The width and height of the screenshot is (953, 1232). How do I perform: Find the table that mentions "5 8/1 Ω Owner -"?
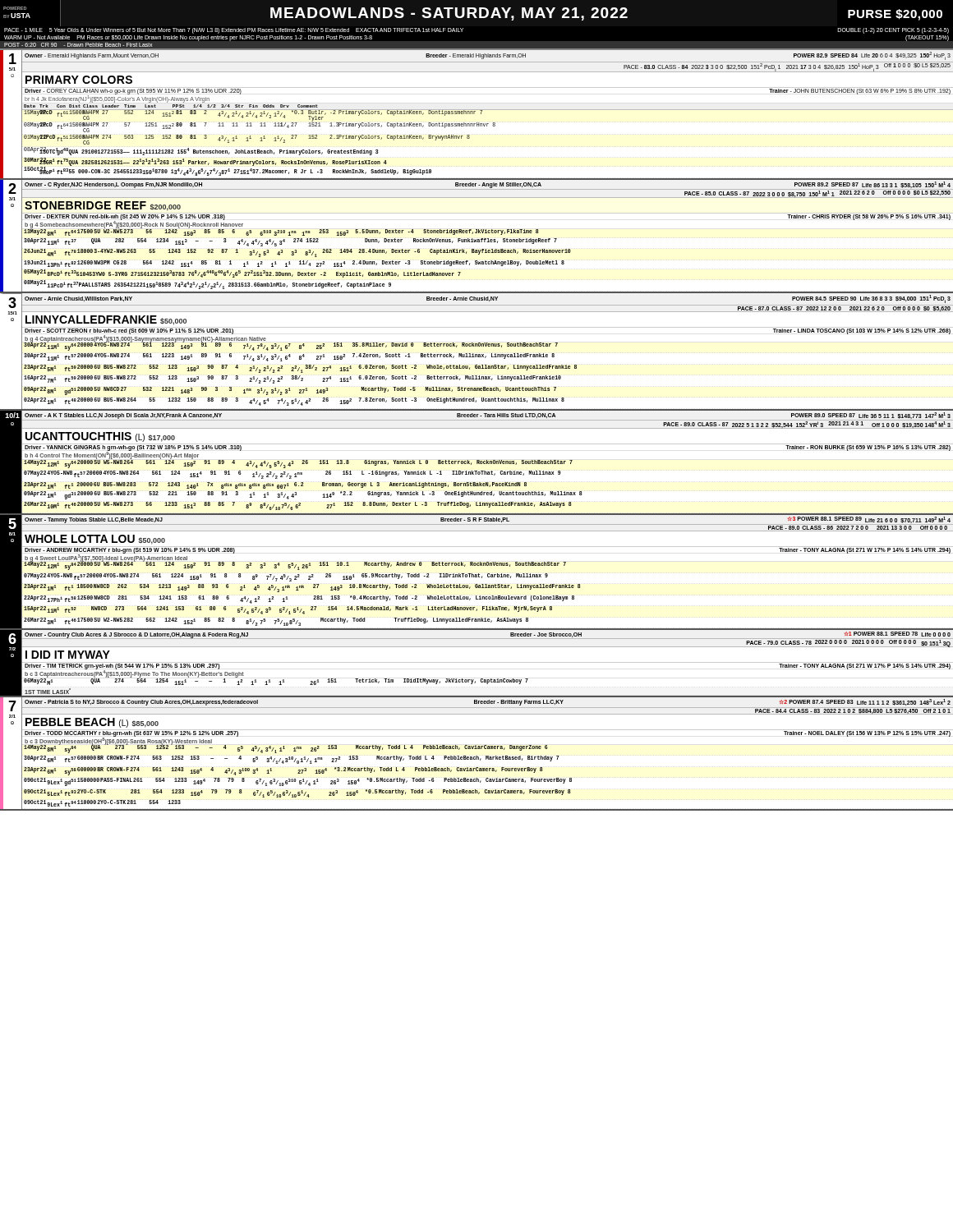(476, 572)
